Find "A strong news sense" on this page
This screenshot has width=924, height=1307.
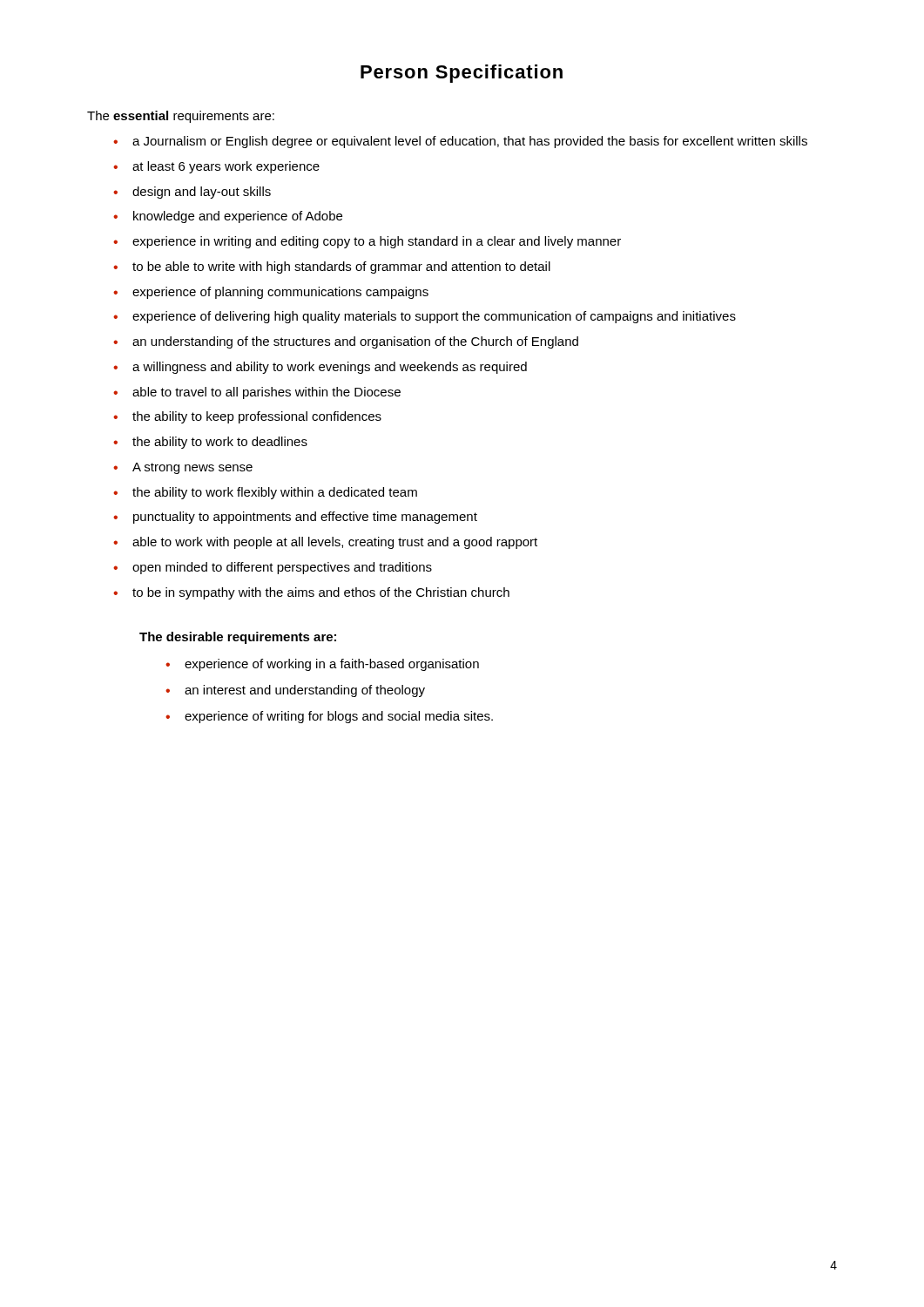(193, 466)
